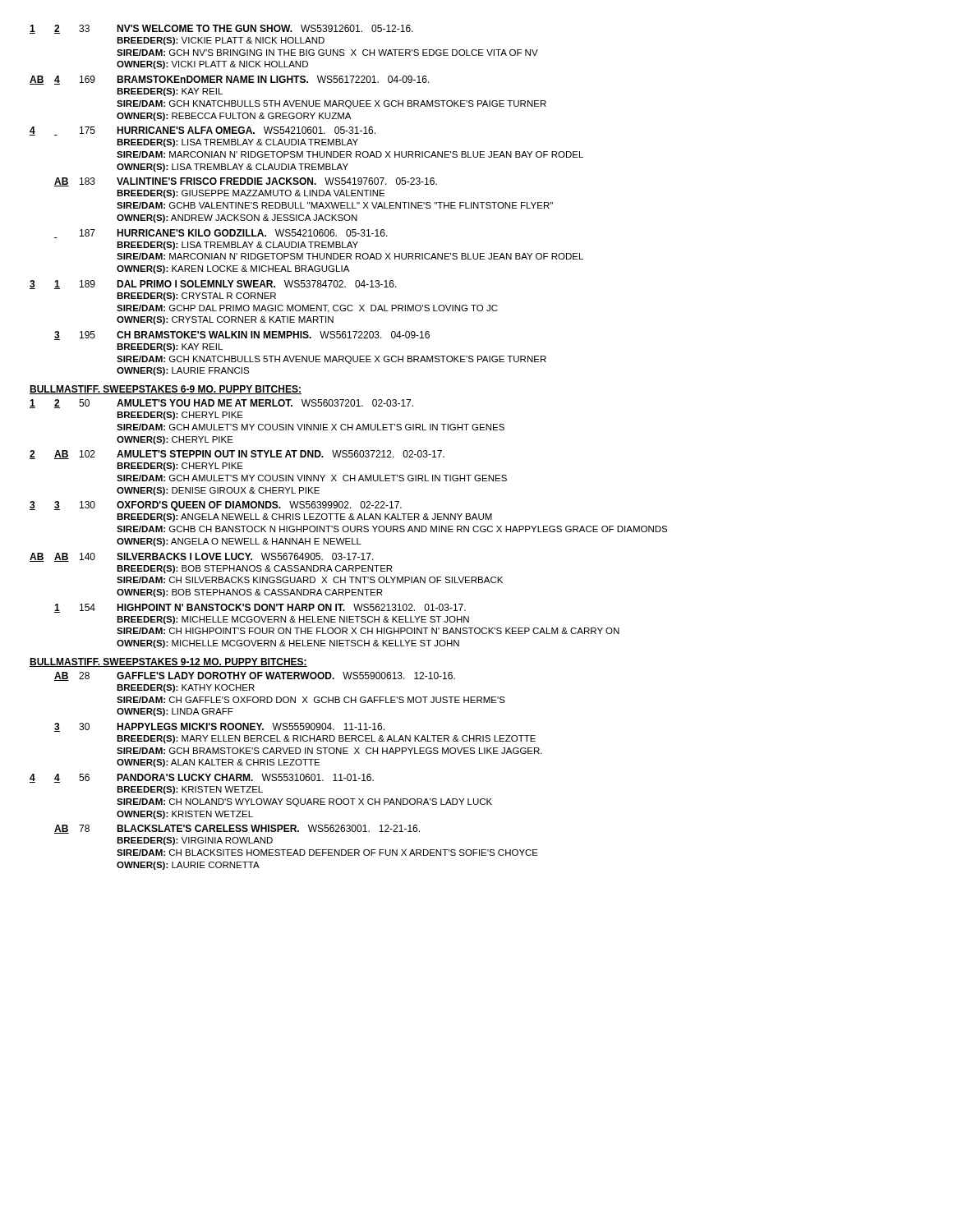This screenshot has height=1232, width=953.
Task: Select the section header containing "BULLMASTIFF. SWEEPSTAKES 6-9 MO. PUPPY BITCHES:"
Action: pyautogui.click(x=165, y=389)
